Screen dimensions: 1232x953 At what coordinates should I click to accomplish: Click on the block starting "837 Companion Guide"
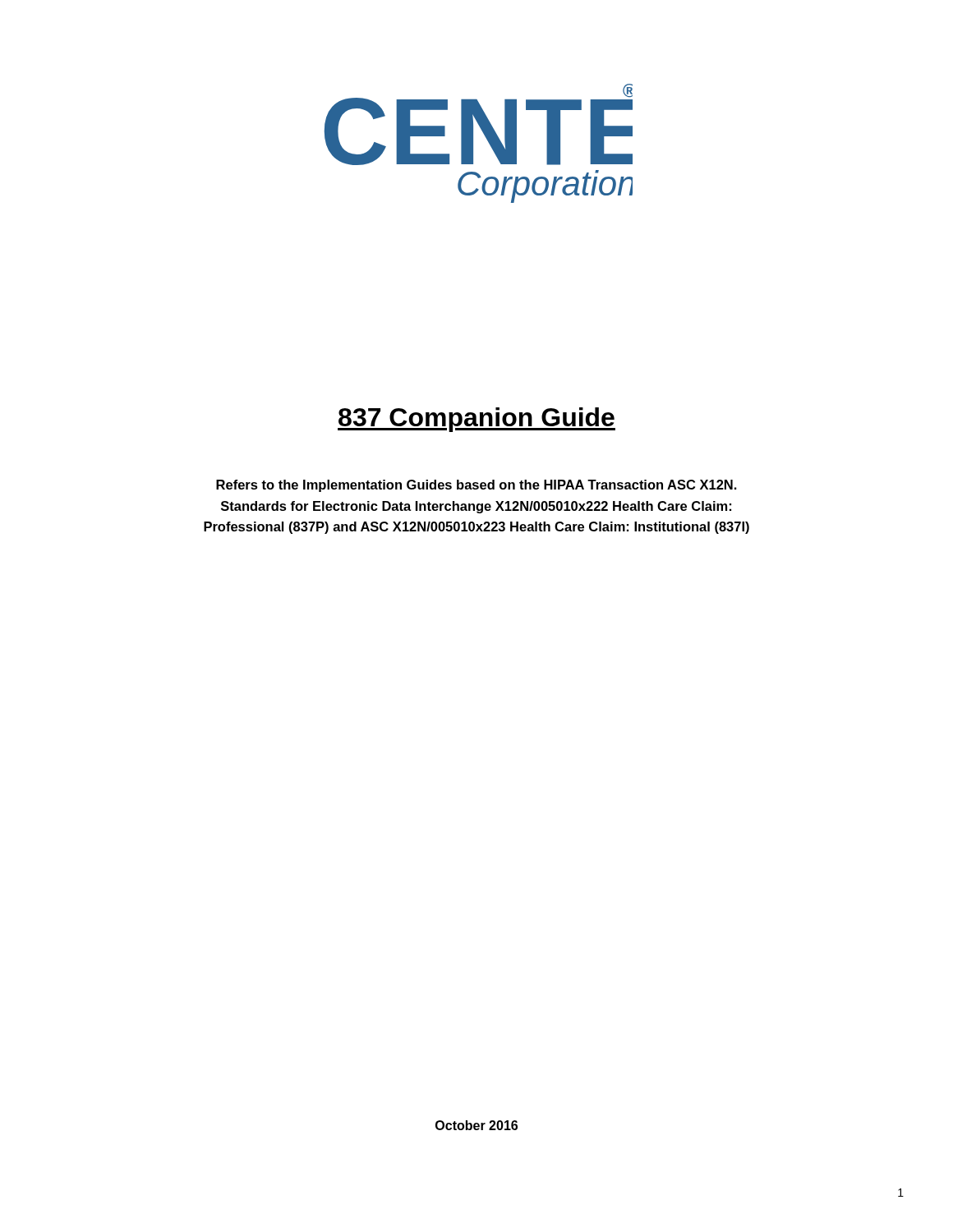476,417
